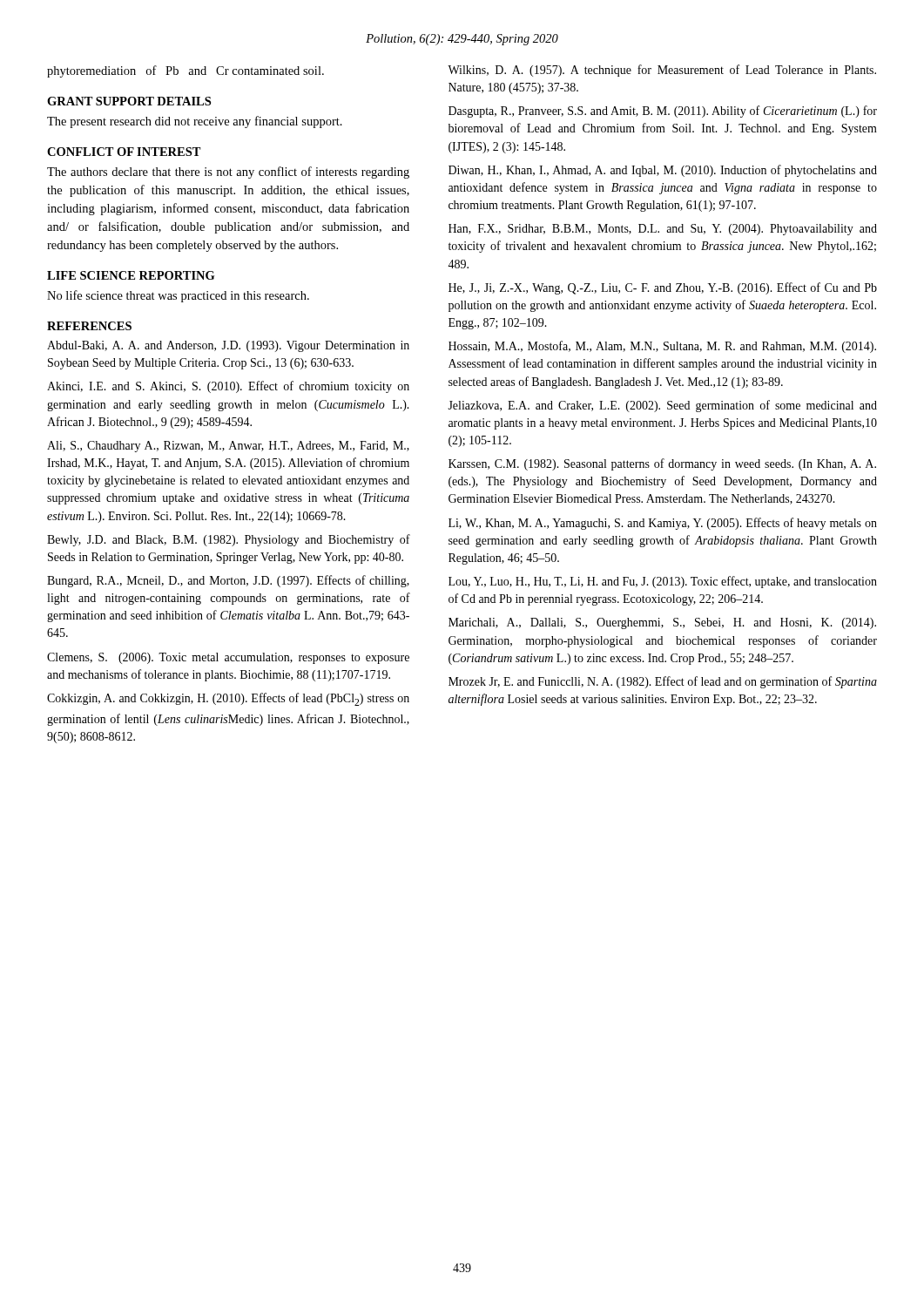
Task: Click on the section header containing "CONFLICT OF INTEREST"
Action: (x=124, y=152)
